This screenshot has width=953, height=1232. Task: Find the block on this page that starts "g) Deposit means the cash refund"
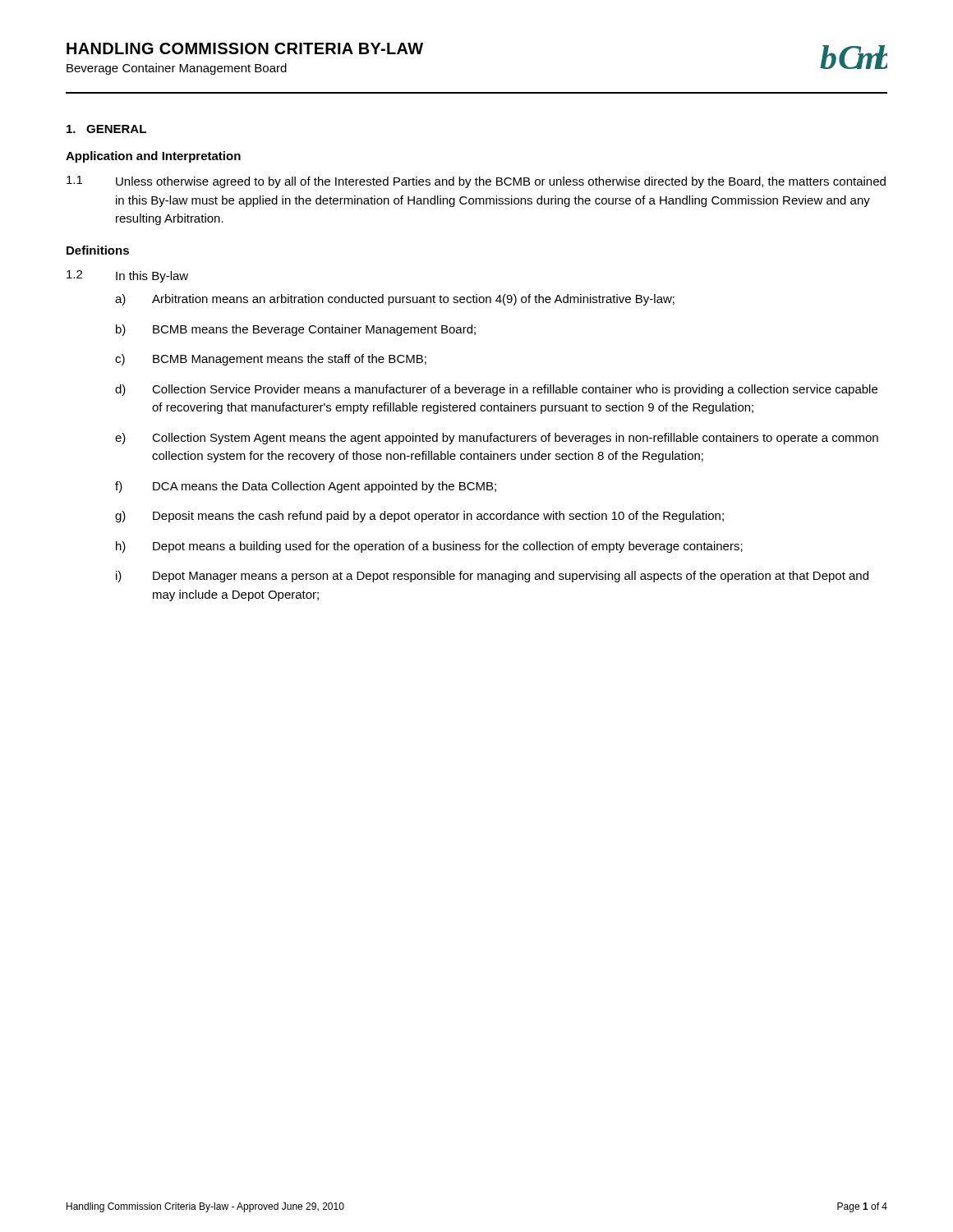point(501,516)
